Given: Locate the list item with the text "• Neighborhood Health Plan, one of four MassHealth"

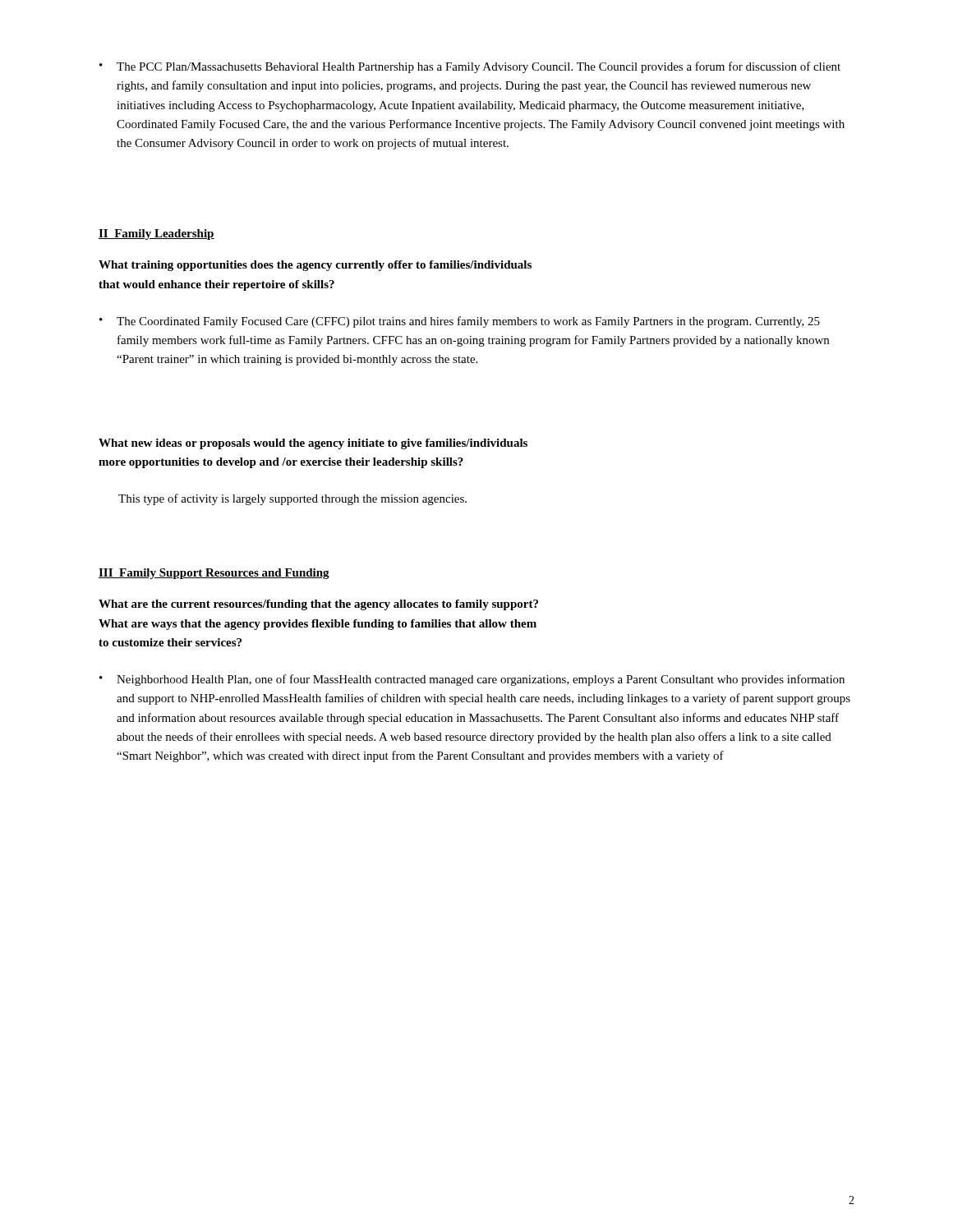Looking at the screenshot, I should [476, 718].
